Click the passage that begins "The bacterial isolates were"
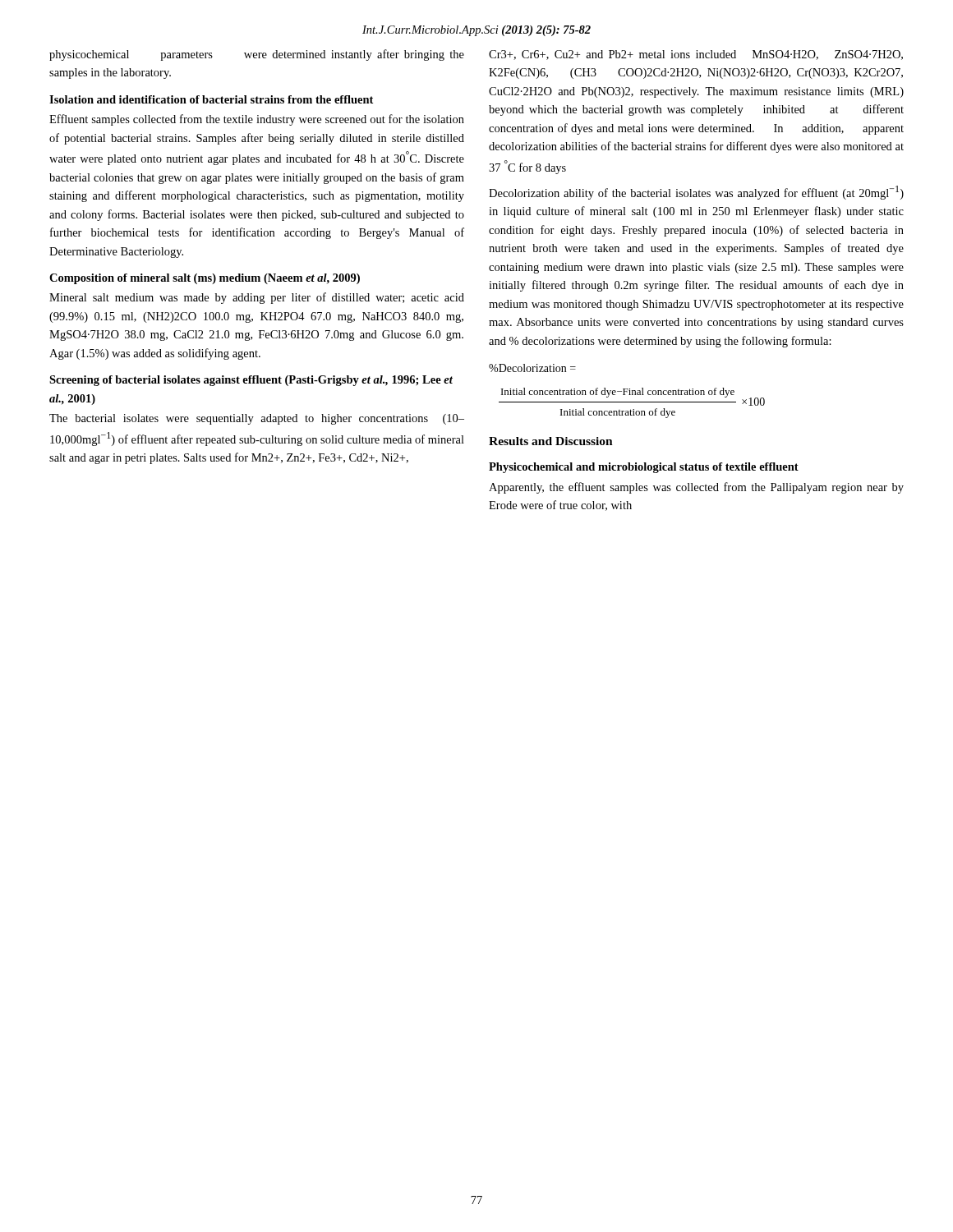953x1232 pixels. tap(257, 438)
